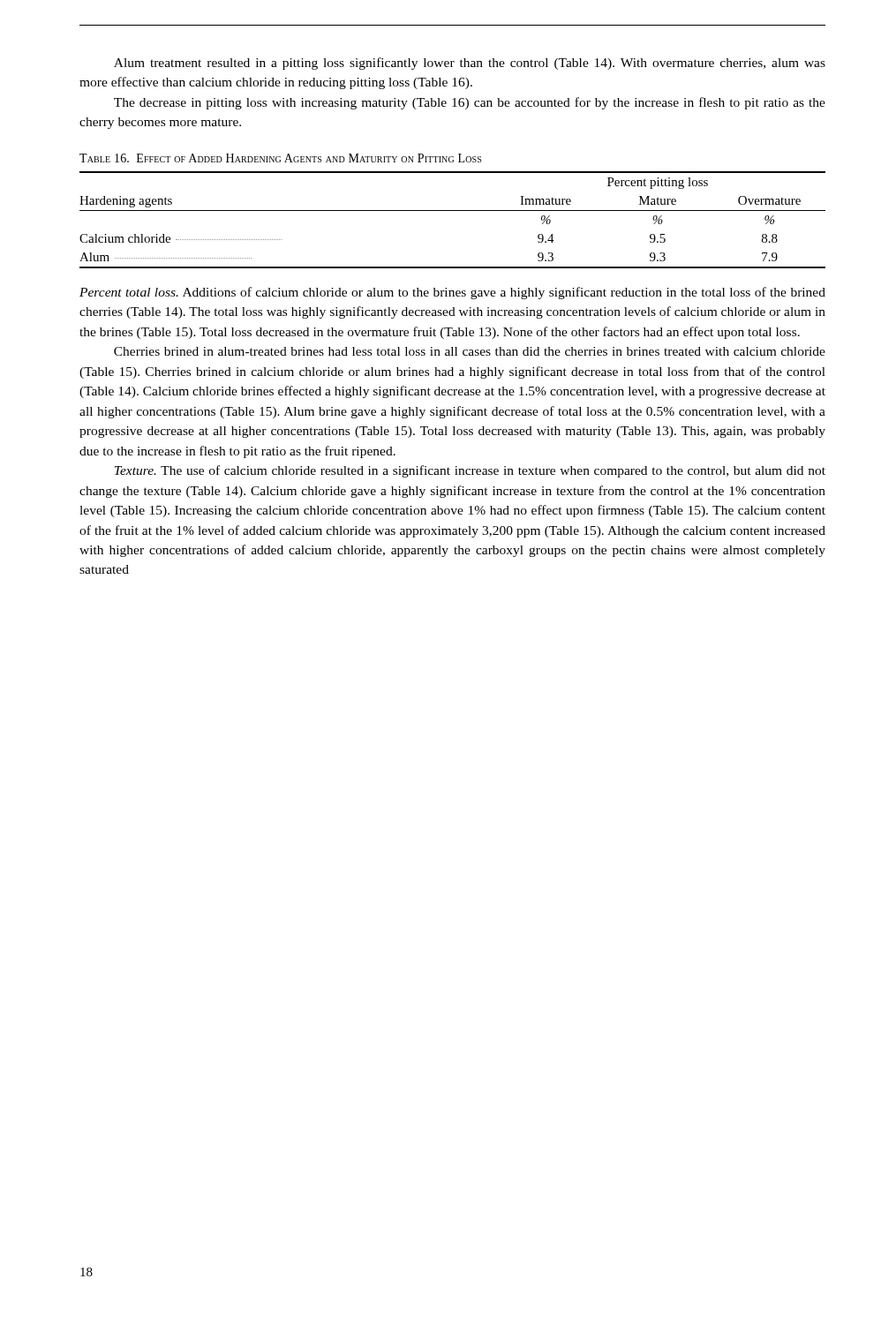
Task: Point to the block starting "Table 16. Effect of Added Hardening"
Action: click(281, 158)
